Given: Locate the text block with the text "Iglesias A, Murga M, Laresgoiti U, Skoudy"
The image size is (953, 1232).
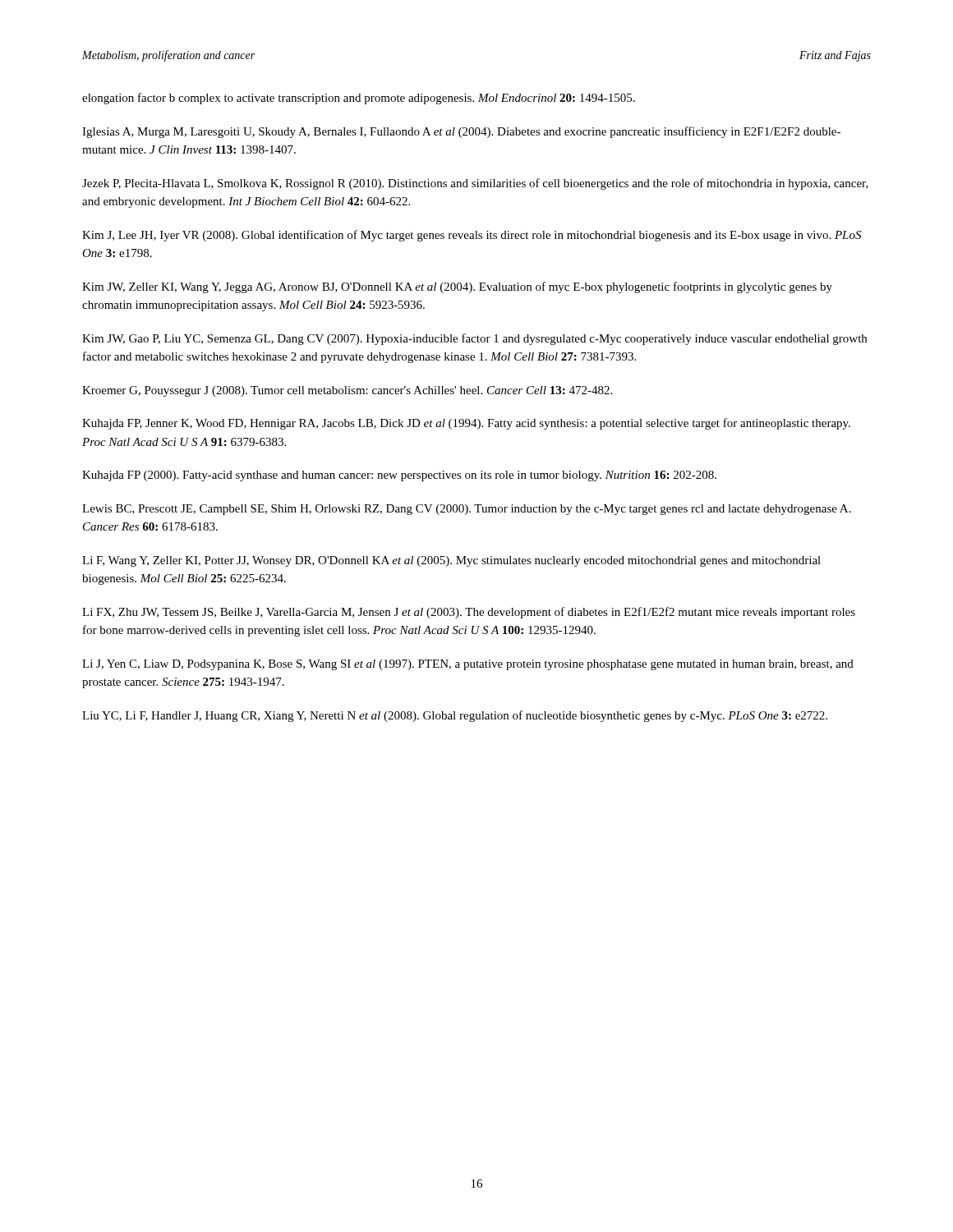Looking at the screenshot, I should coord(461,140).
